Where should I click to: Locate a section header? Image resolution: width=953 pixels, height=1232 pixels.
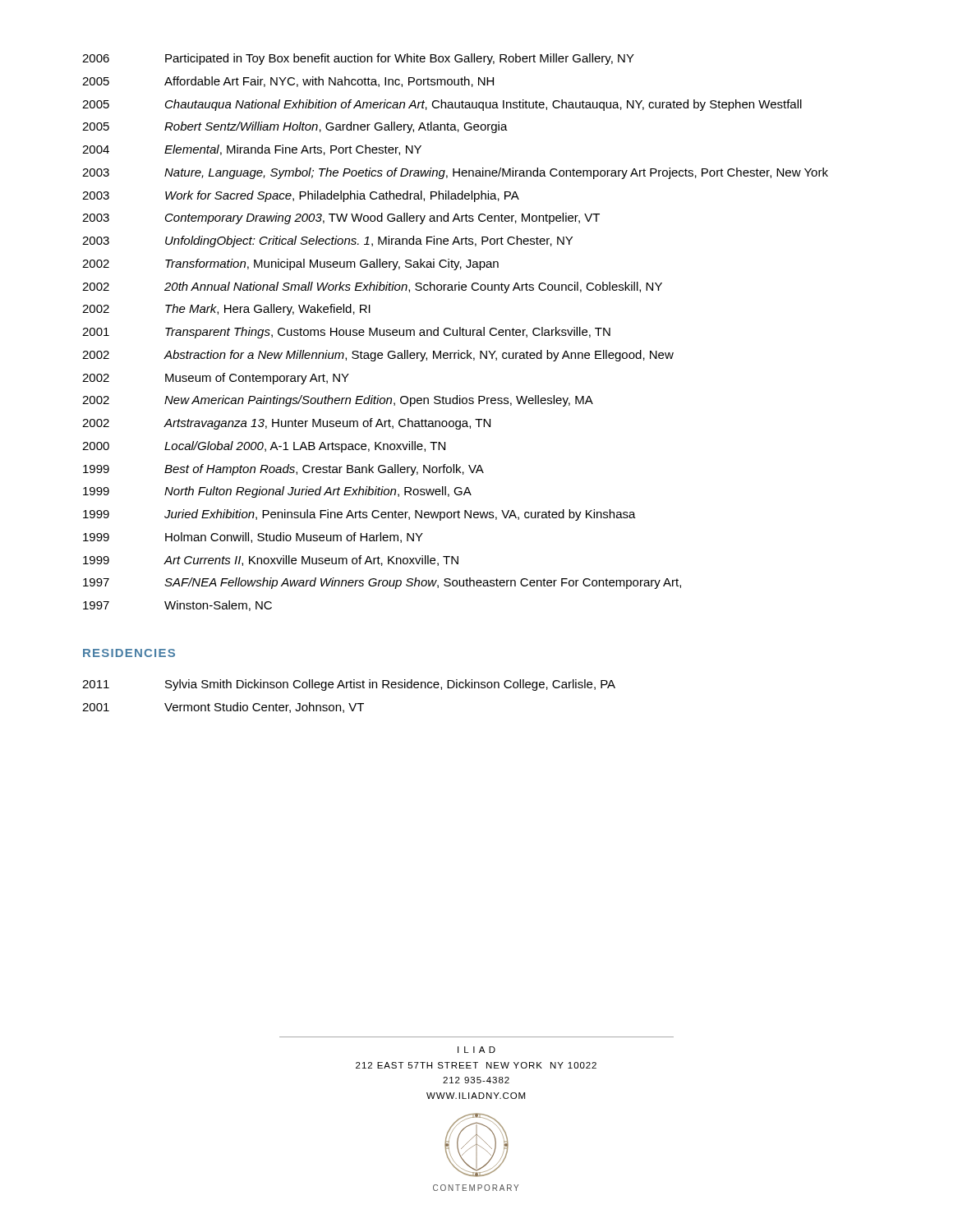pos(129,652)
